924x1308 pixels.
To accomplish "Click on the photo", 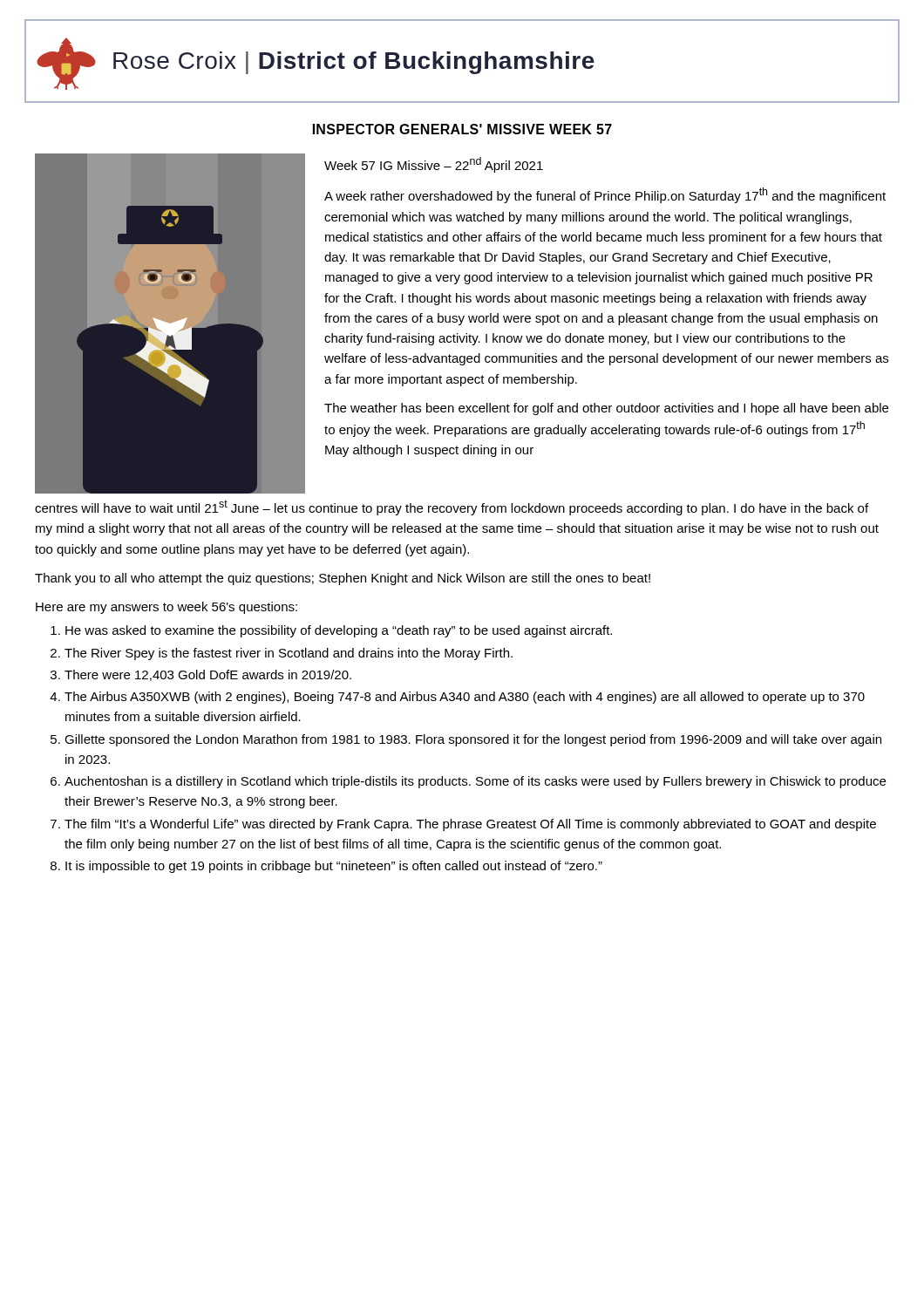I will [170, 325].
